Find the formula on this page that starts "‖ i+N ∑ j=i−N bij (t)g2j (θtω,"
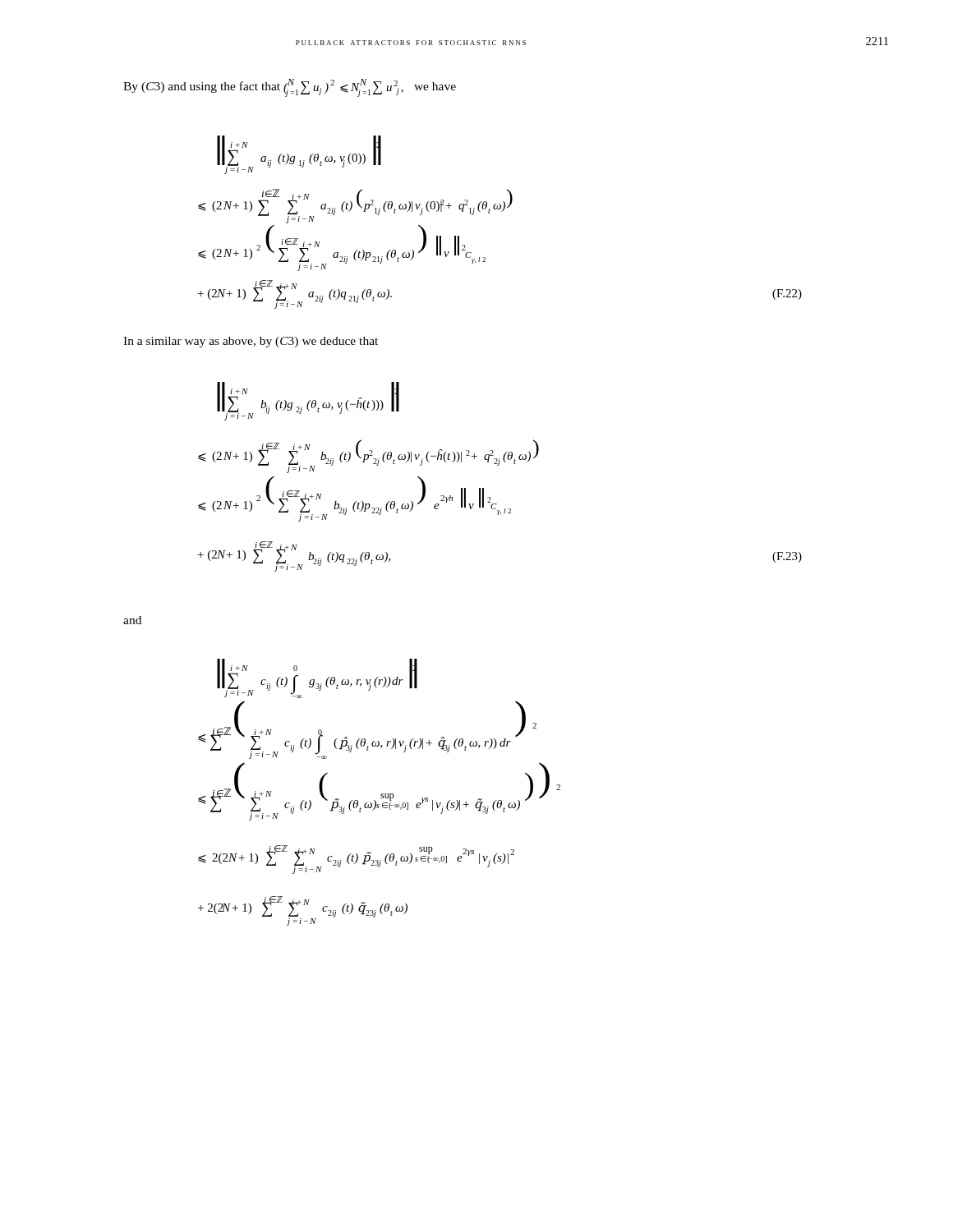The width and height of the screenshot is (953, 1232). coord(476,476)
